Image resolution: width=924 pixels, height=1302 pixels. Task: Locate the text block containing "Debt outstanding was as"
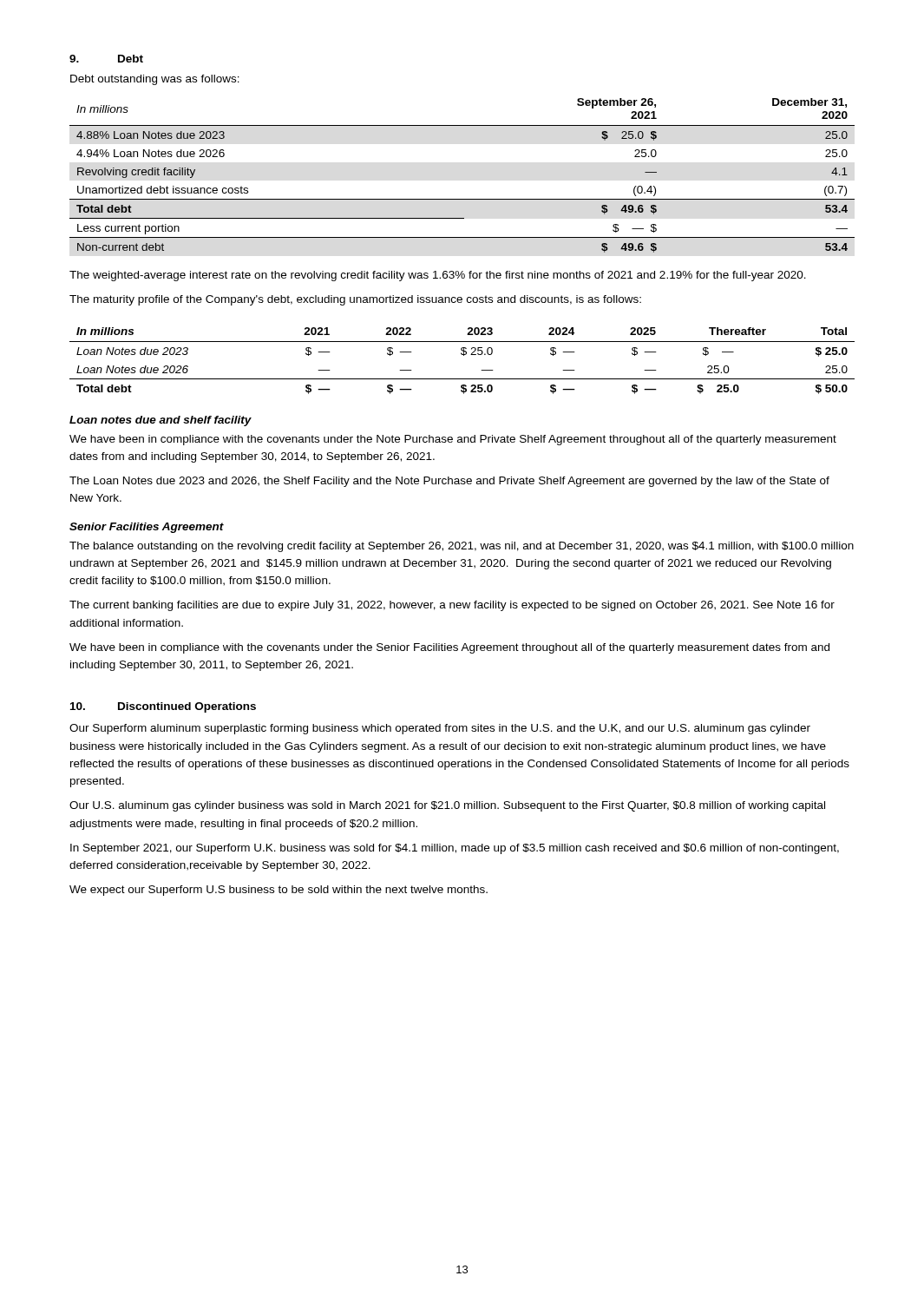pyautogui.click(x=155, y=79)
